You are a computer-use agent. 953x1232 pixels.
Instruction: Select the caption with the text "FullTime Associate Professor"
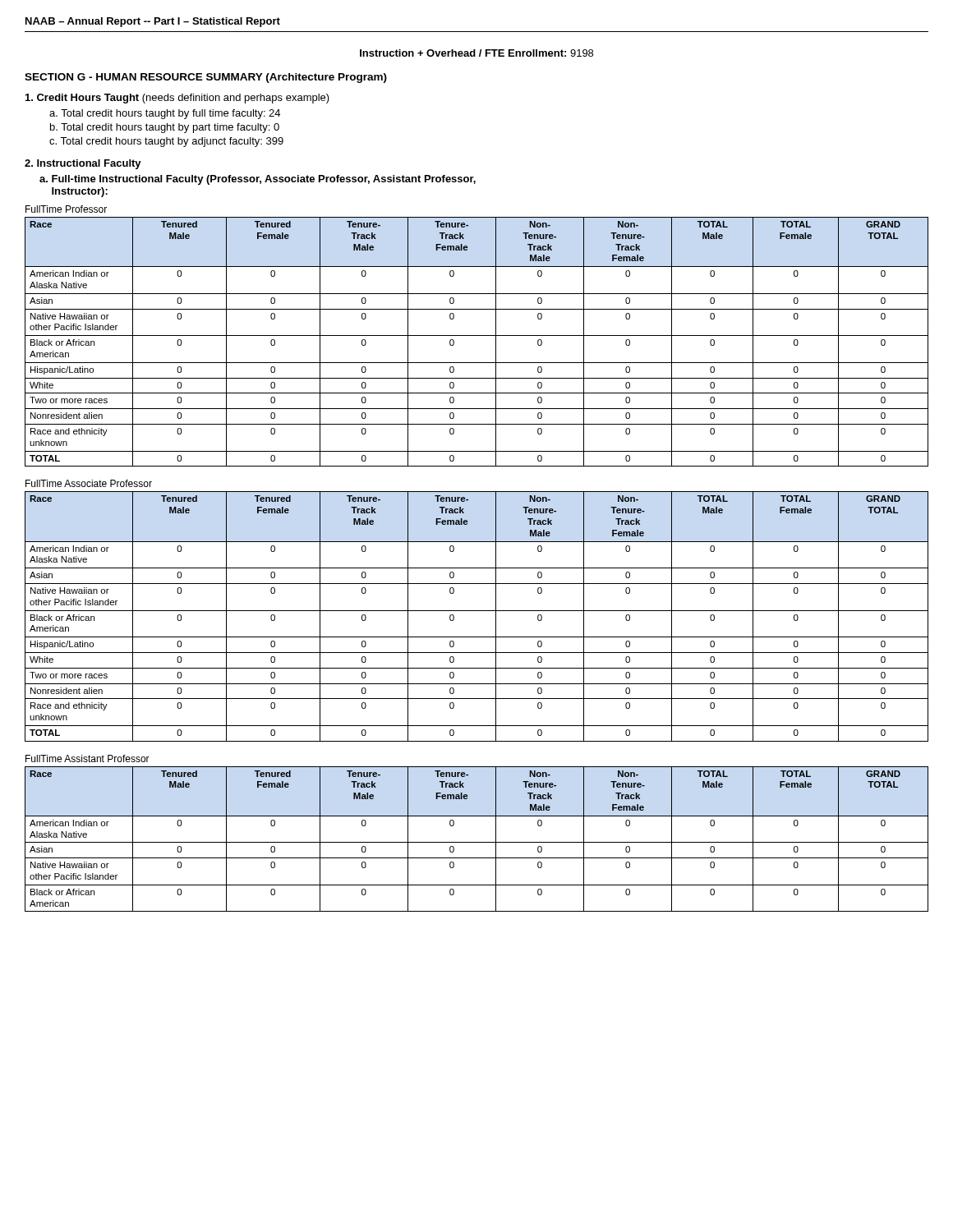[88, 484]
